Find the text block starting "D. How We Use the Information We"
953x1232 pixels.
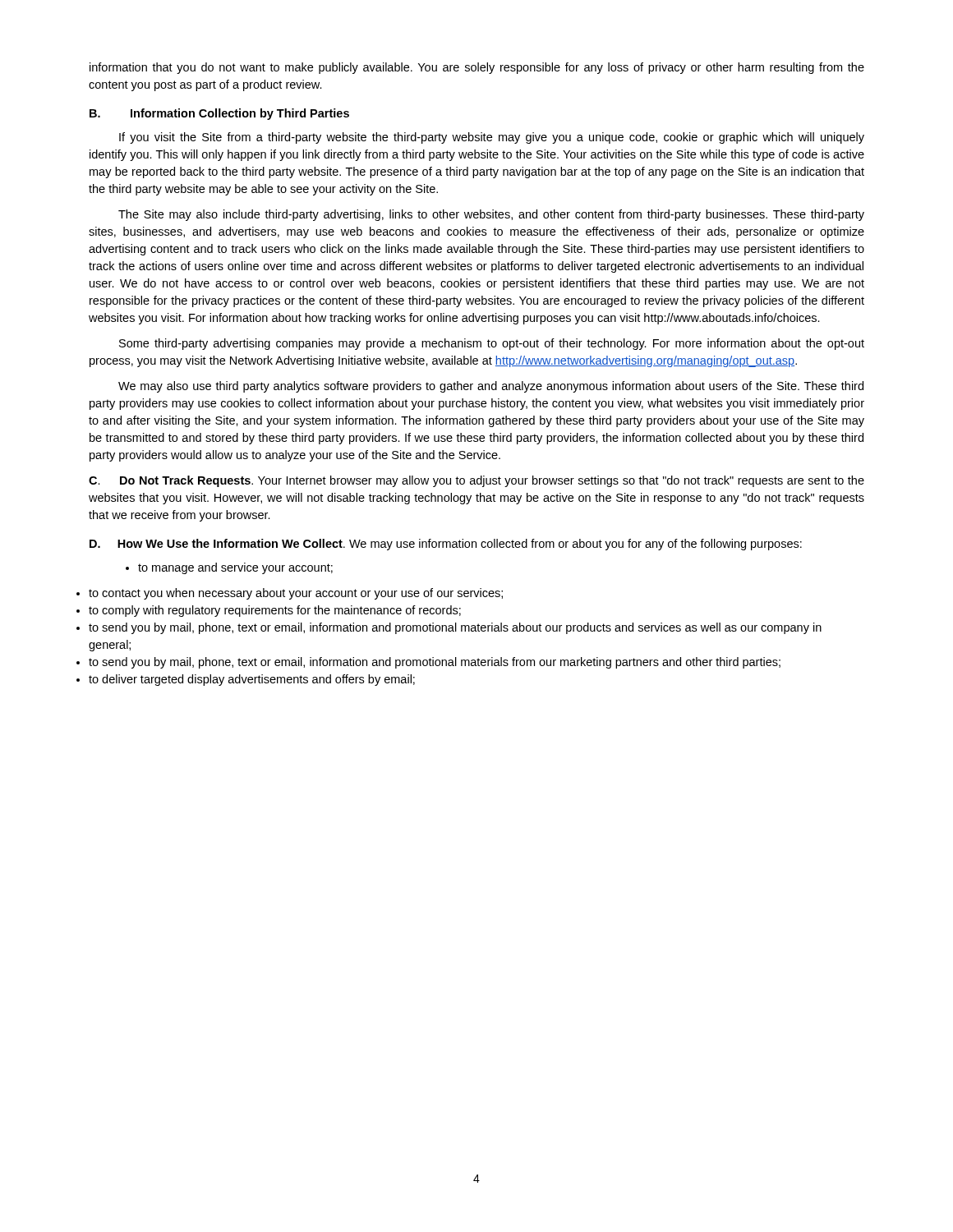446,544
